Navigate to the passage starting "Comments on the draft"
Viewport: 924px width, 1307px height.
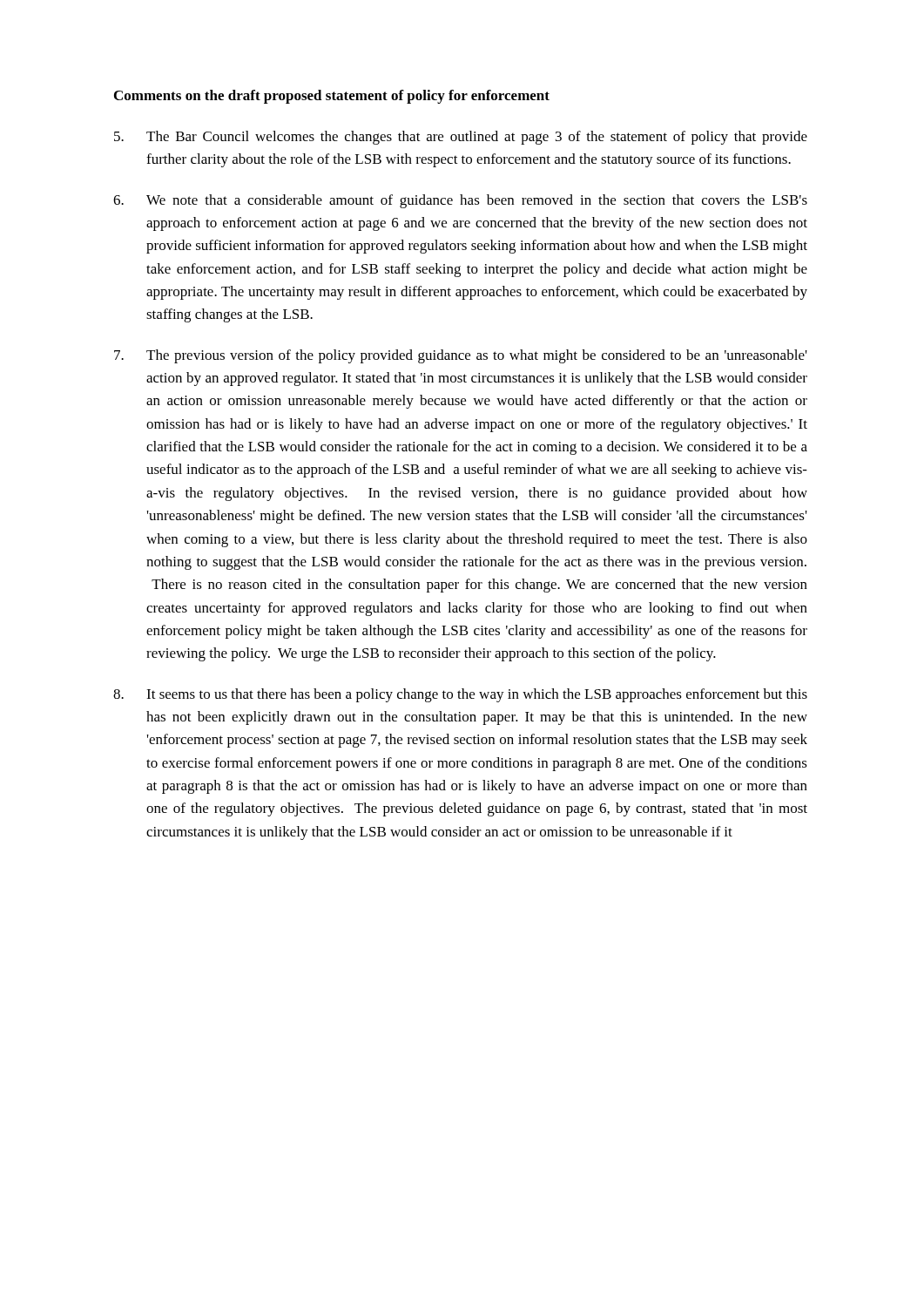coord(331,95)
